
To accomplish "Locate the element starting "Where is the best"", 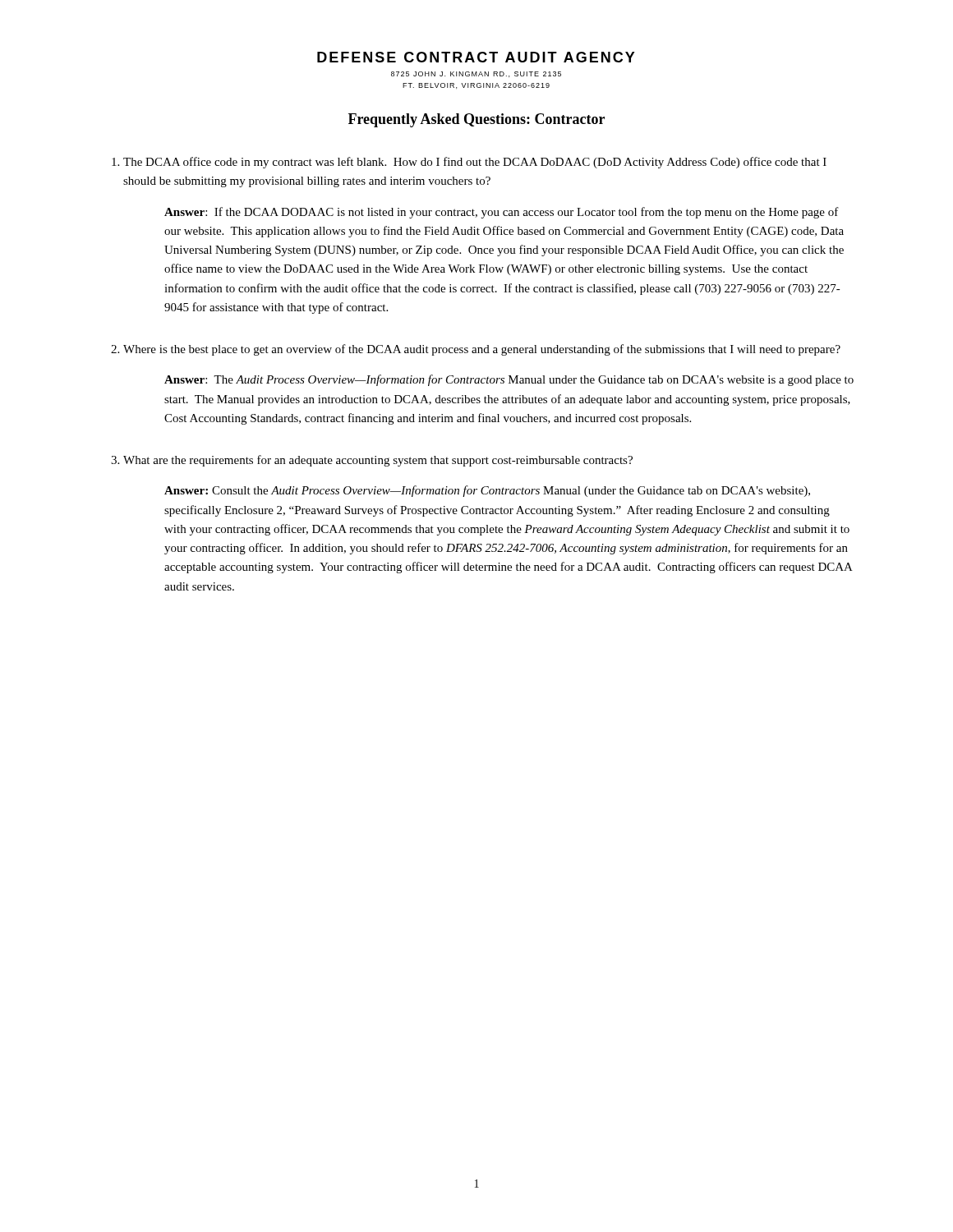I will [x=476, y=350].
